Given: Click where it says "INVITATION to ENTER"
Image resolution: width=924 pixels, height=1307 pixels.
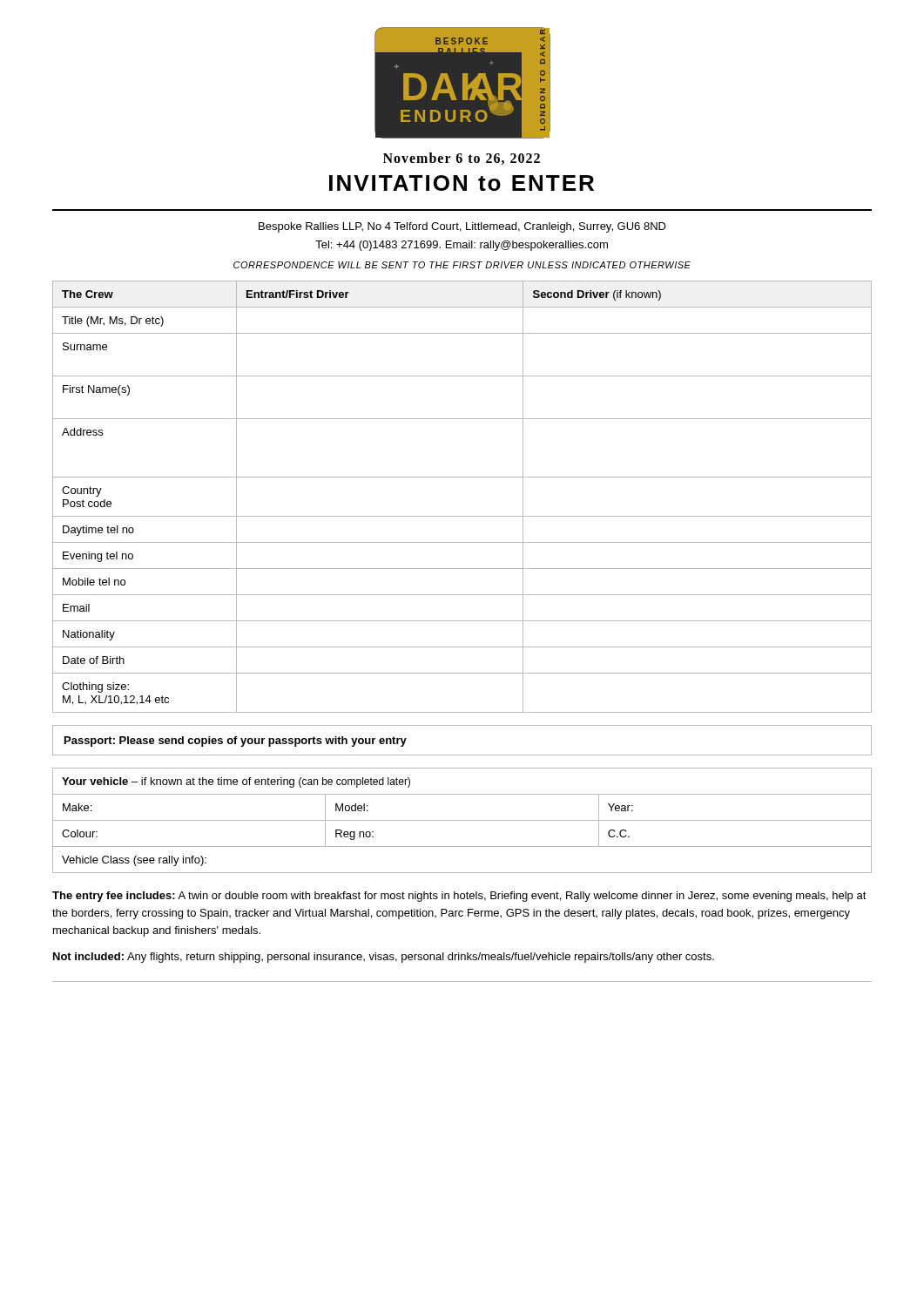Looking at the screenshot, I should tap(462, 183).
